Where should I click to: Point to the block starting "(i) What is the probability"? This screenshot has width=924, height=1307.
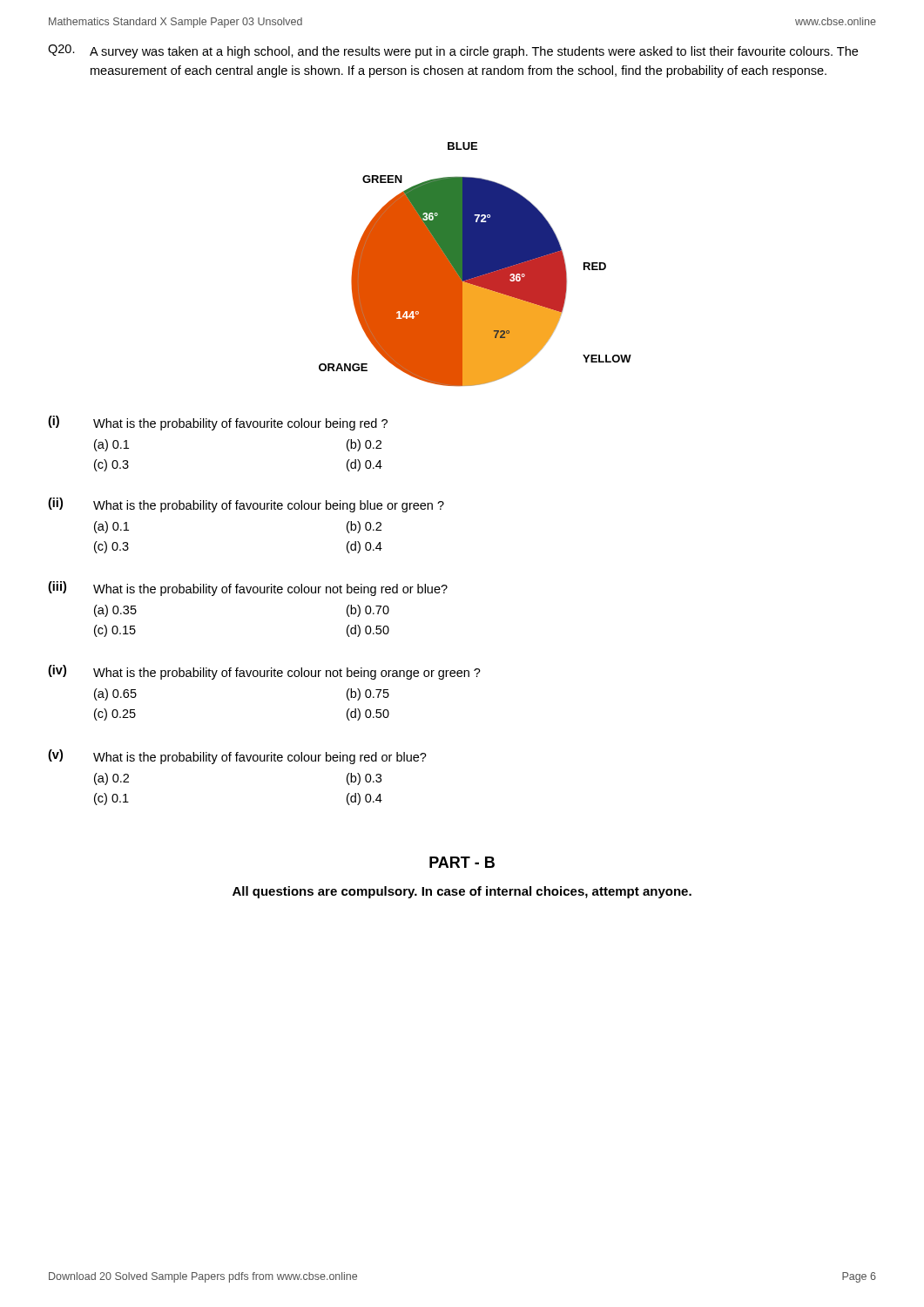218,423
